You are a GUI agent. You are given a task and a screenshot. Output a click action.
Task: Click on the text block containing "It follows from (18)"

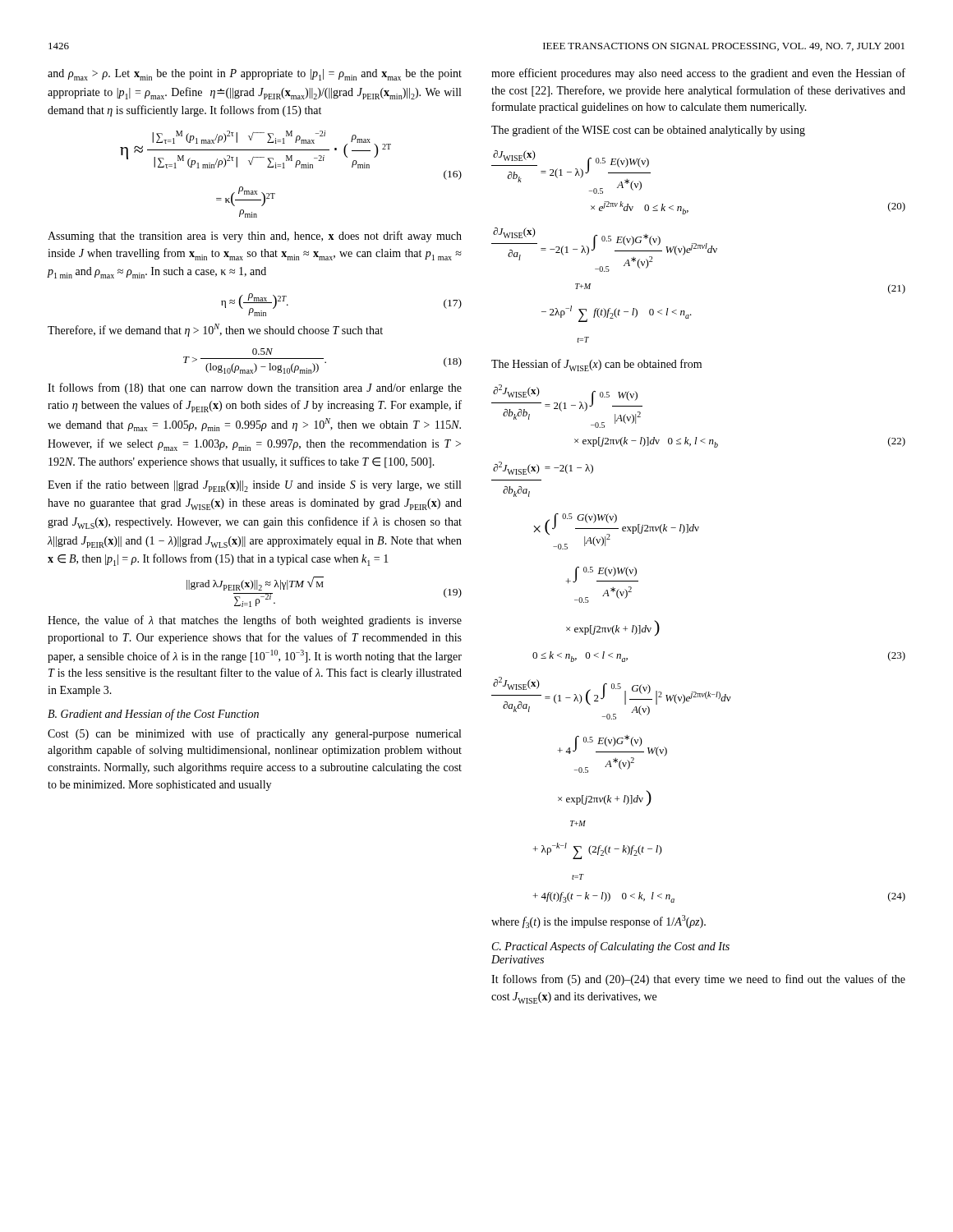coord(255,425)
